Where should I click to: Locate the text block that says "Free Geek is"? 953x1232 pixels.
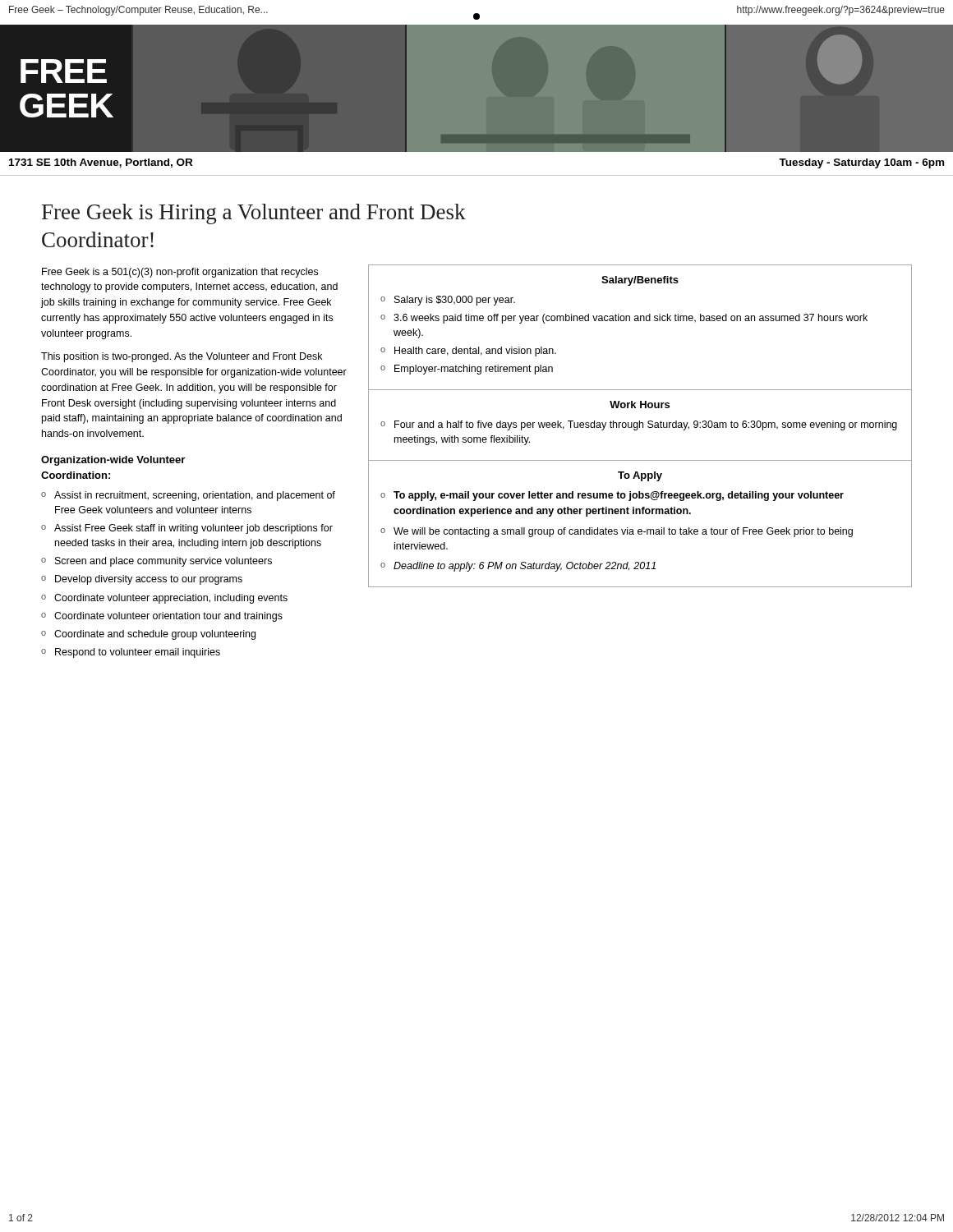pos(190,302)
